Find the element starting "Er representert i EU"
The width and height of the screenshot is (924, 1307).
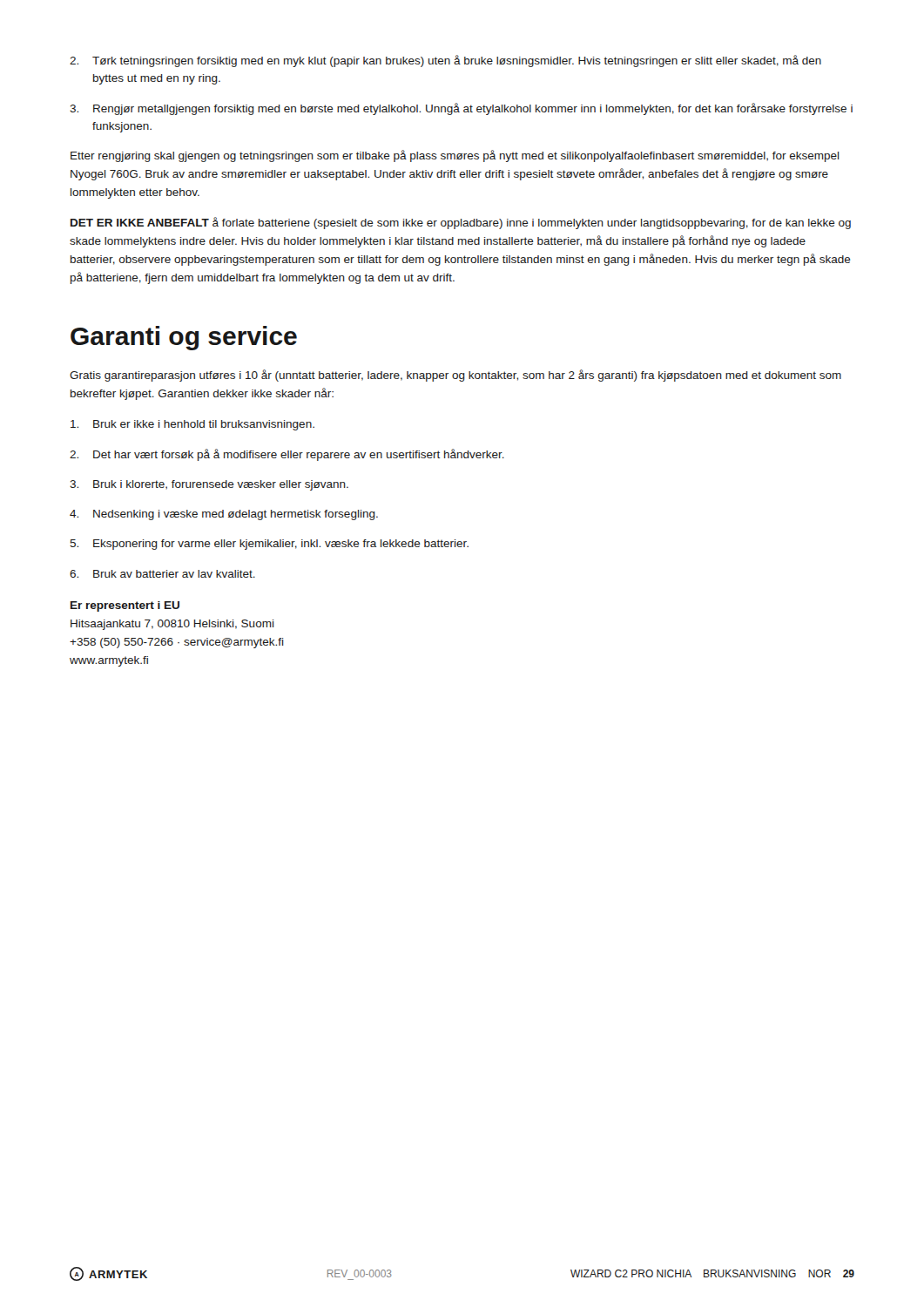[125, 605]
